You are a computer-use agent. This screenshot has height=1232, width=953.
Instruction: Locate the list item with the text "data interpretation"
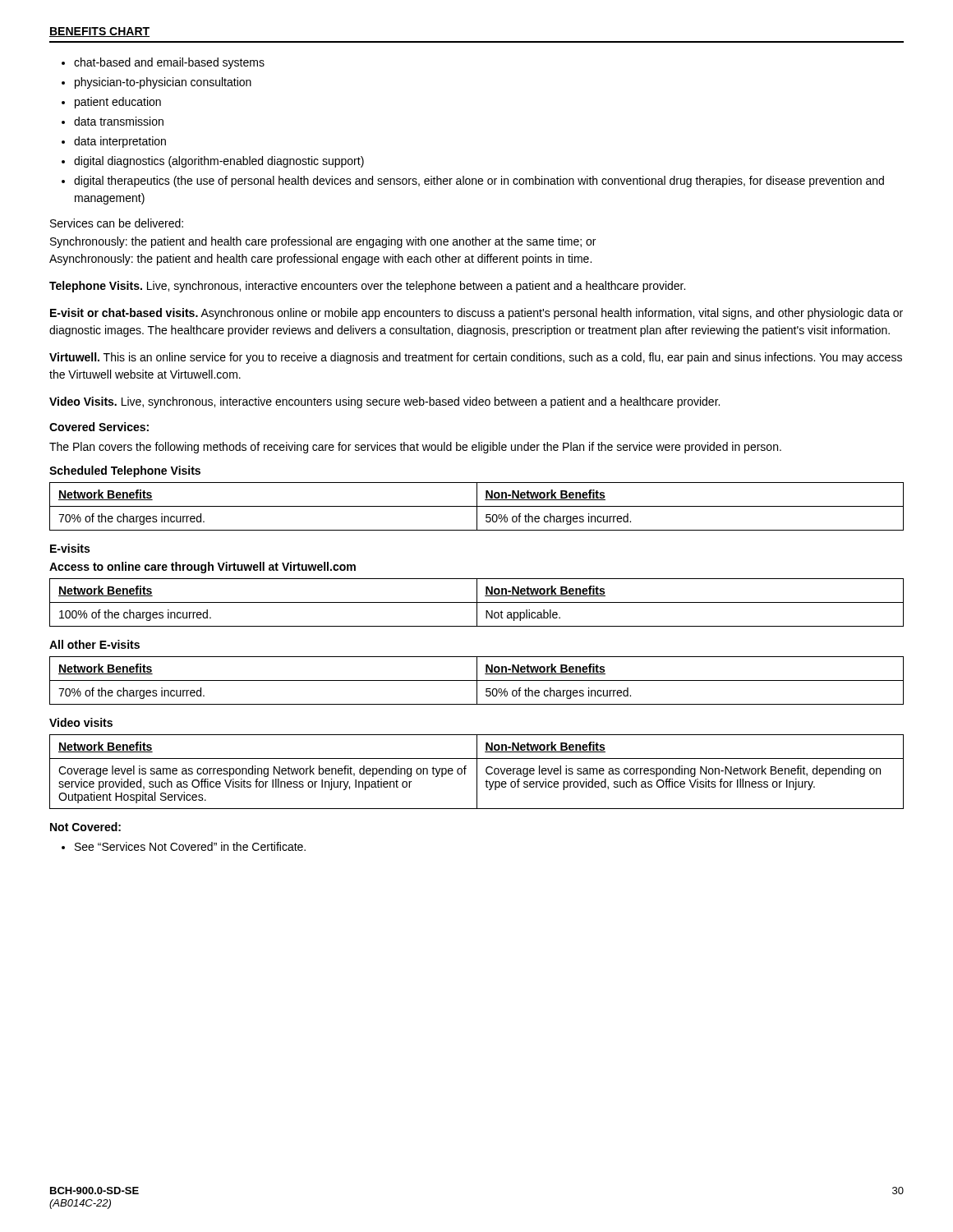(x=120, y=141)
